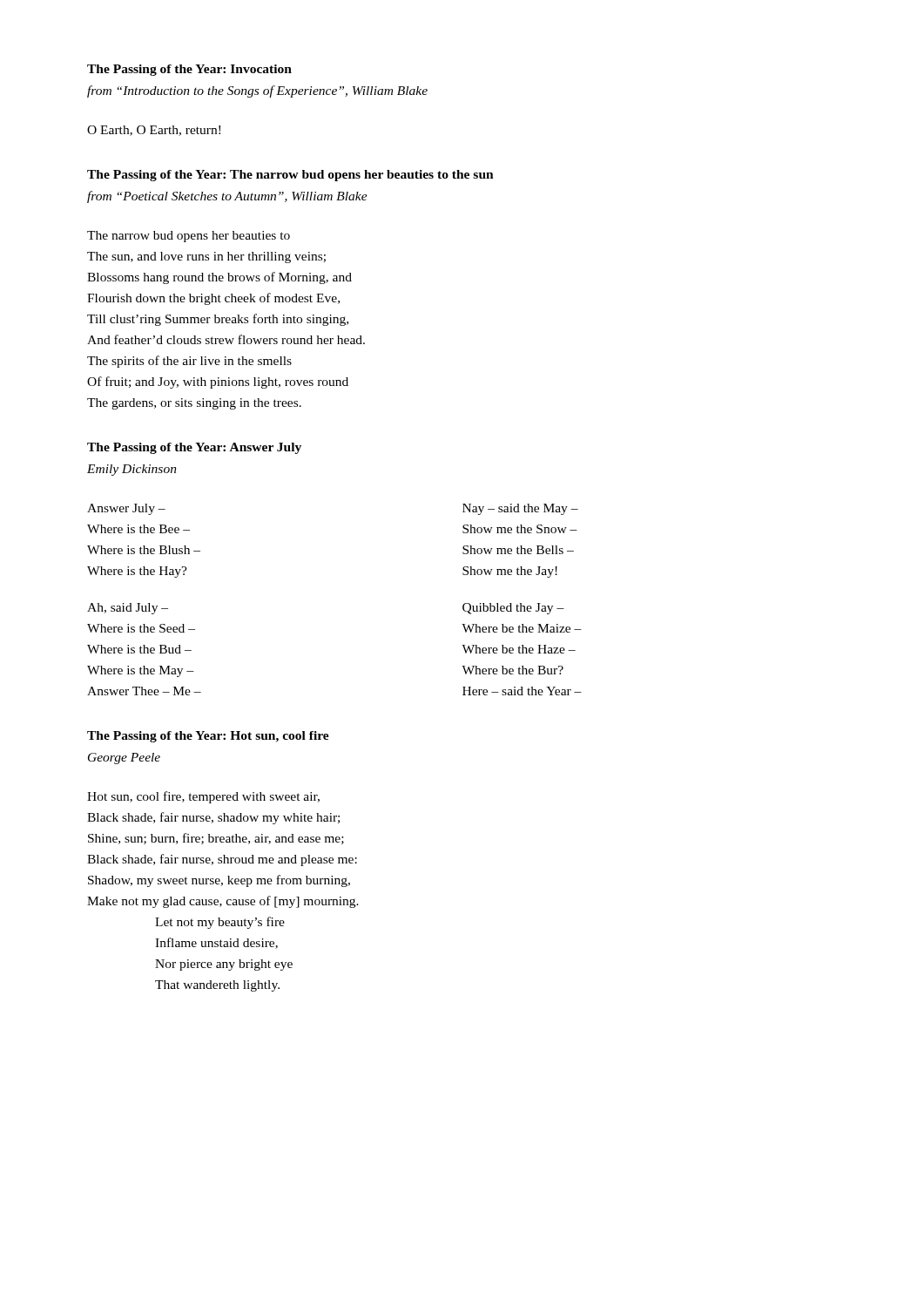
Task: Find the text block with the text "Hot sun, cool"
Action: 203,797
